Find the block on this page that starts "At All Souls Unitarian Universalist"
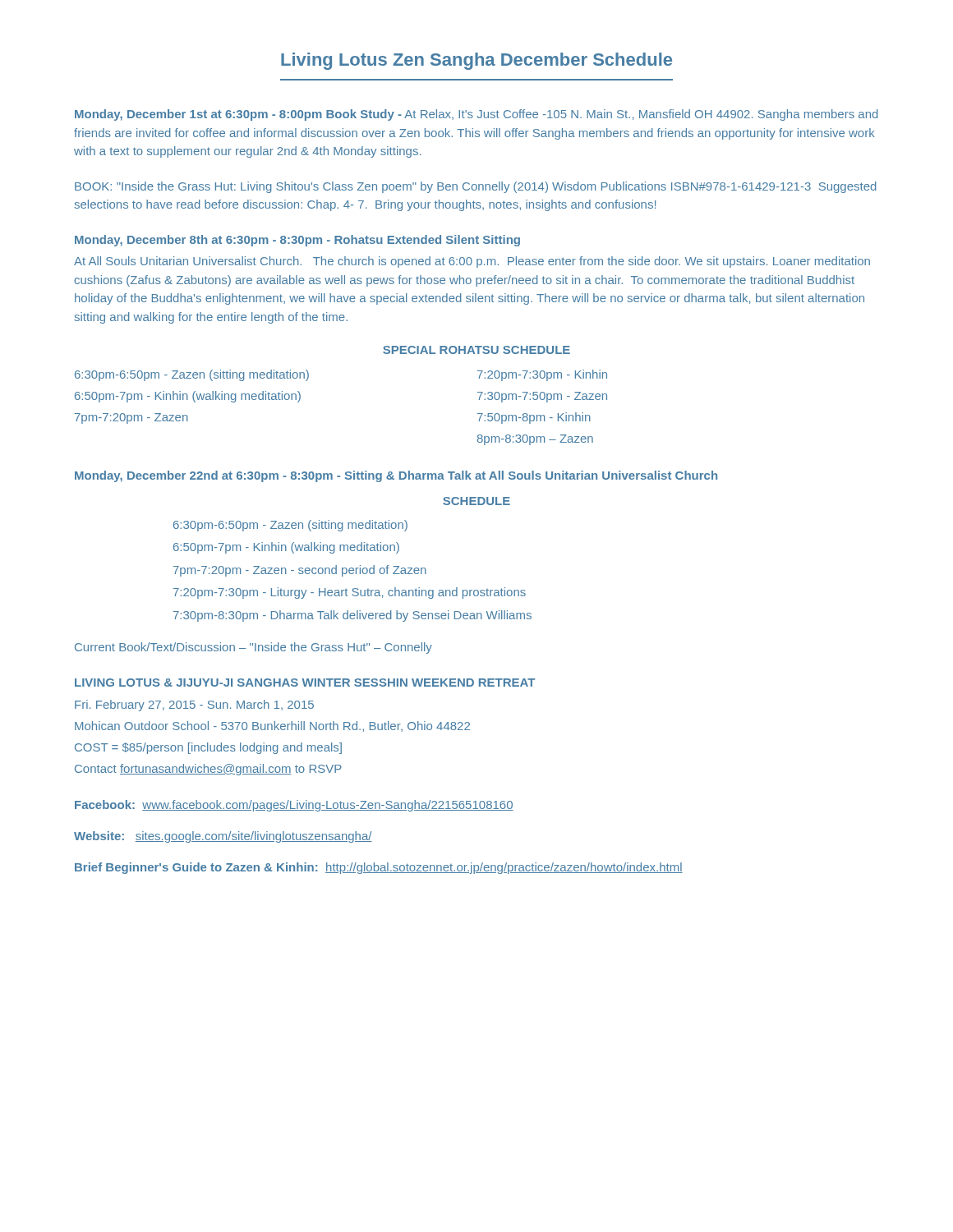The image size is (953, 1232). click(x=472, y=288)
